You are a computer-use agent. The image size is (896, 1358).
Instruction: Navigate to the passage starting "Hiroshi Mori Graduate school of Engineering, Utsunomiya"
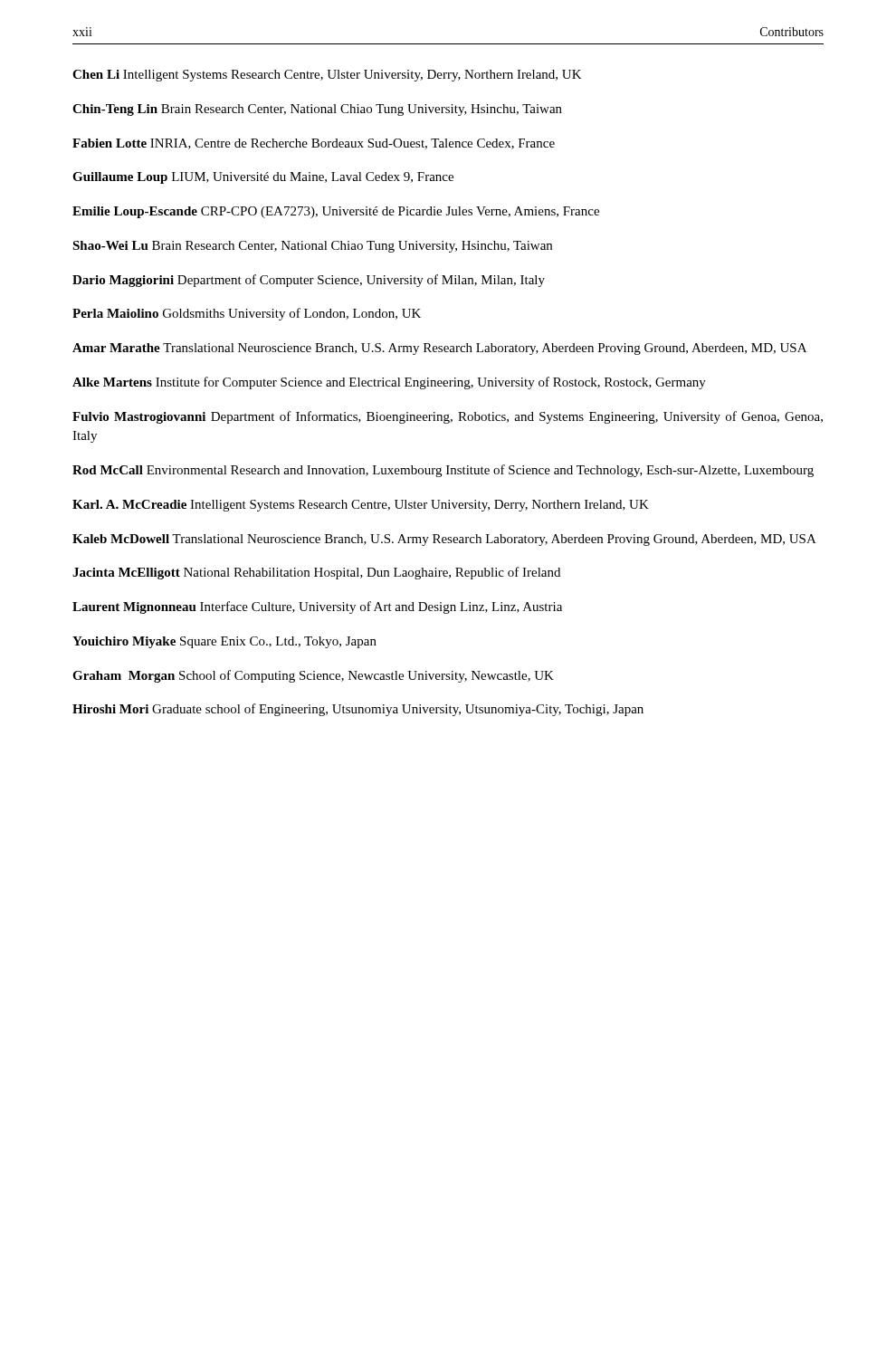coord(358,709)
